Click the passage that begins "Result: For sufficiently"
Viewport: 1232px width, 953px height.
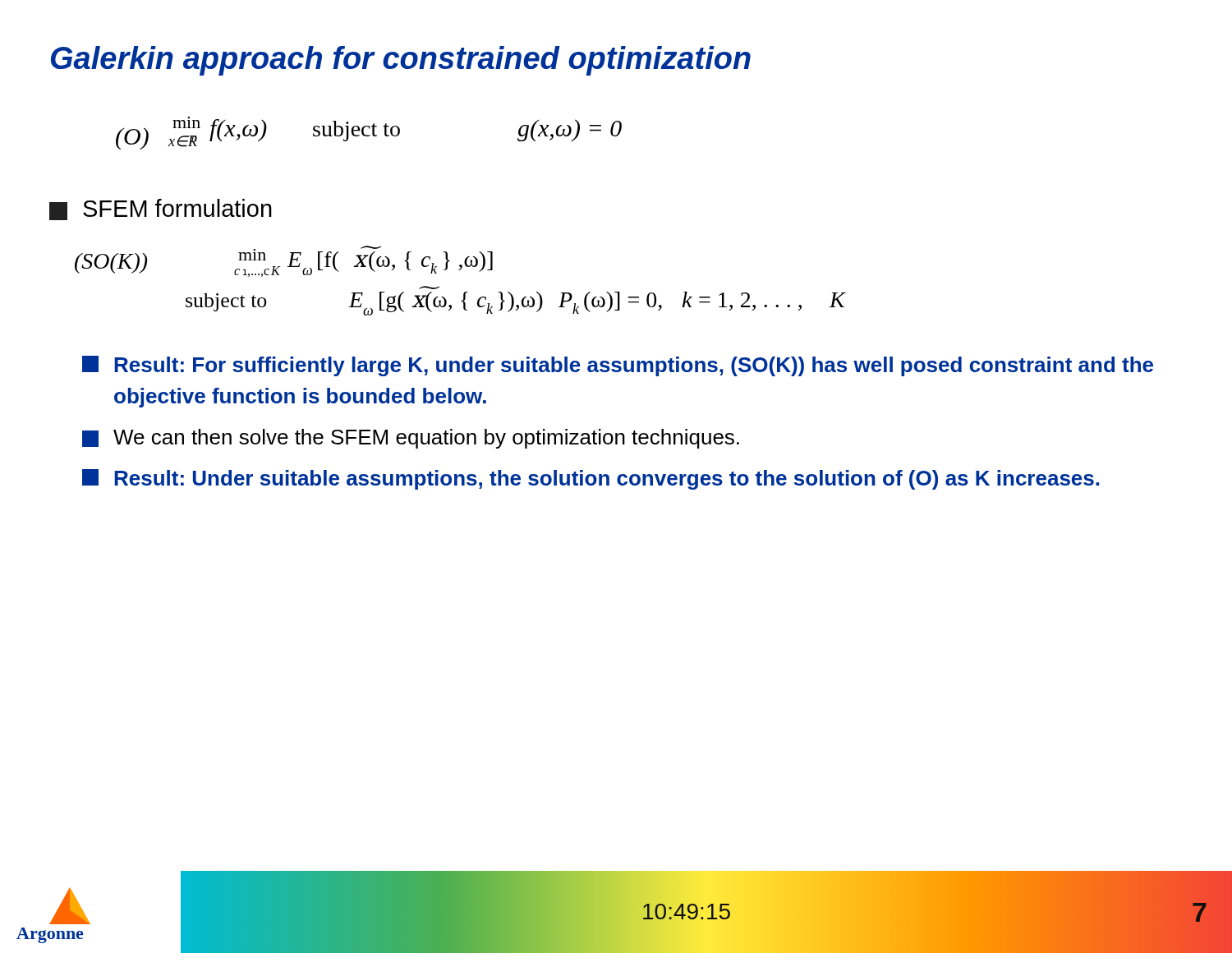[x=632, y=381]
